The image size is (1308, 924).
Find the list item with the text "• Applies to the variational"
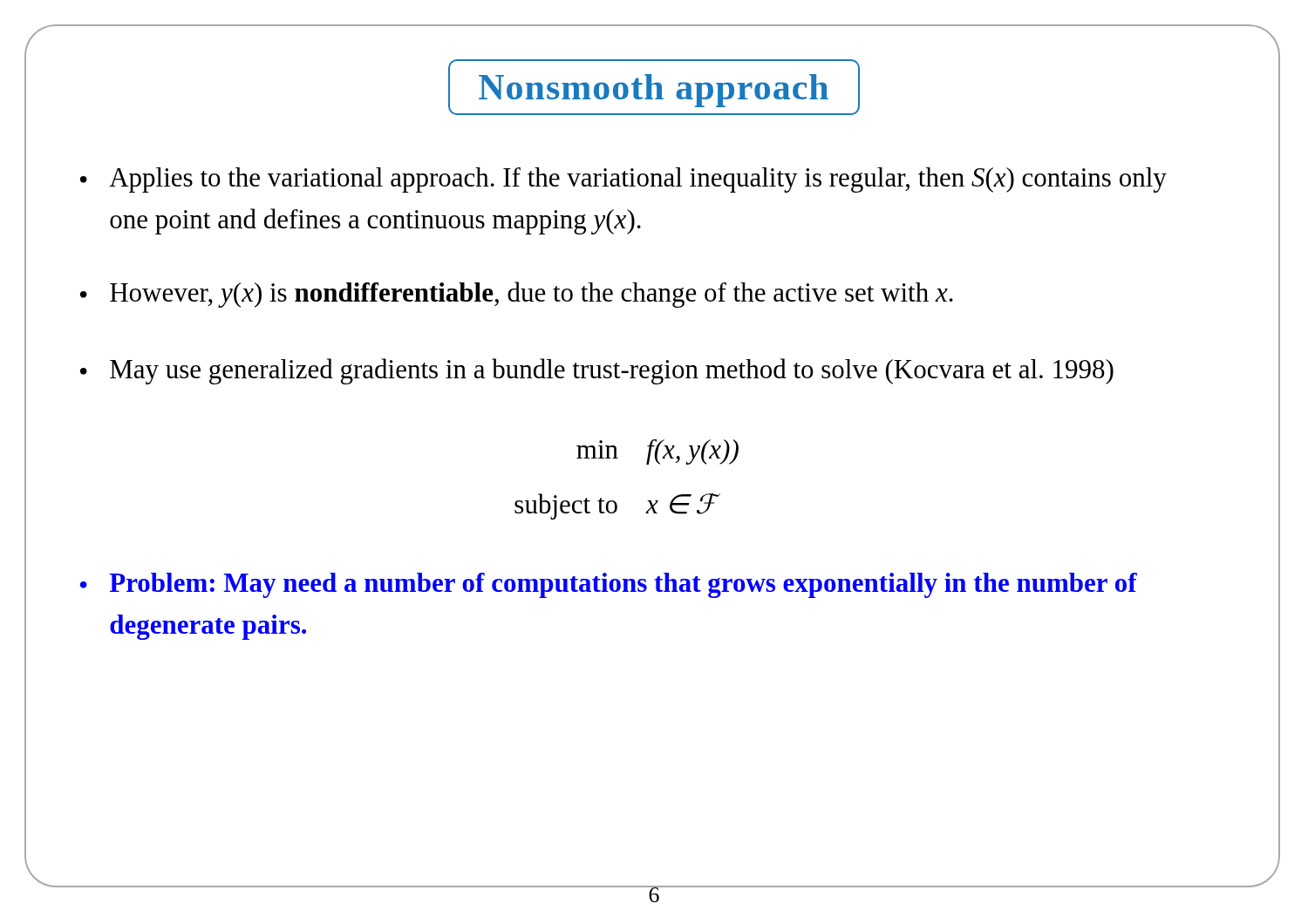click(626, 199)
